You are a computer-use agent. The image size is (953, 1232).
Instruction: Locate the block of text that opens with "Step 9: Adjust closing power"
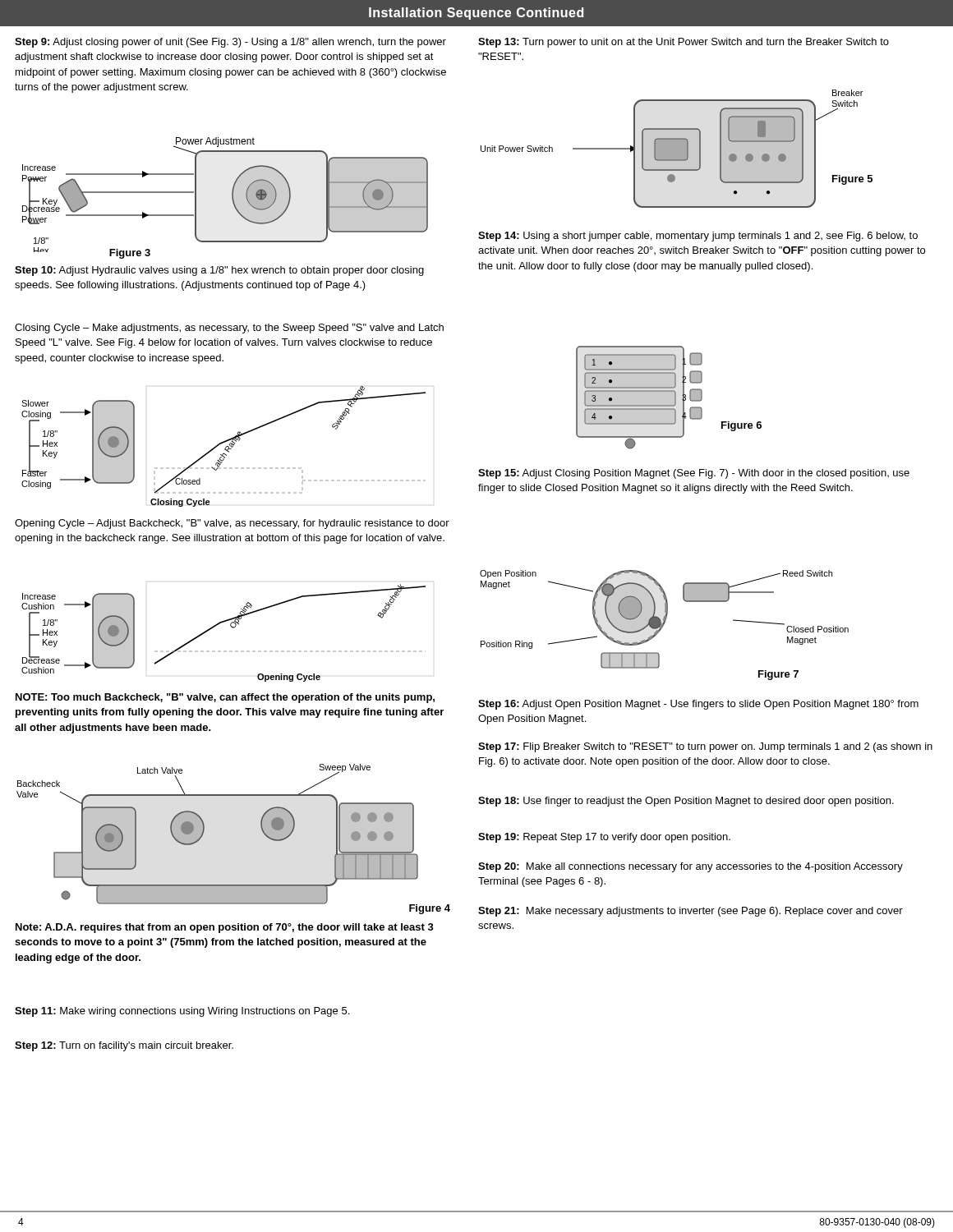(231, 64)
